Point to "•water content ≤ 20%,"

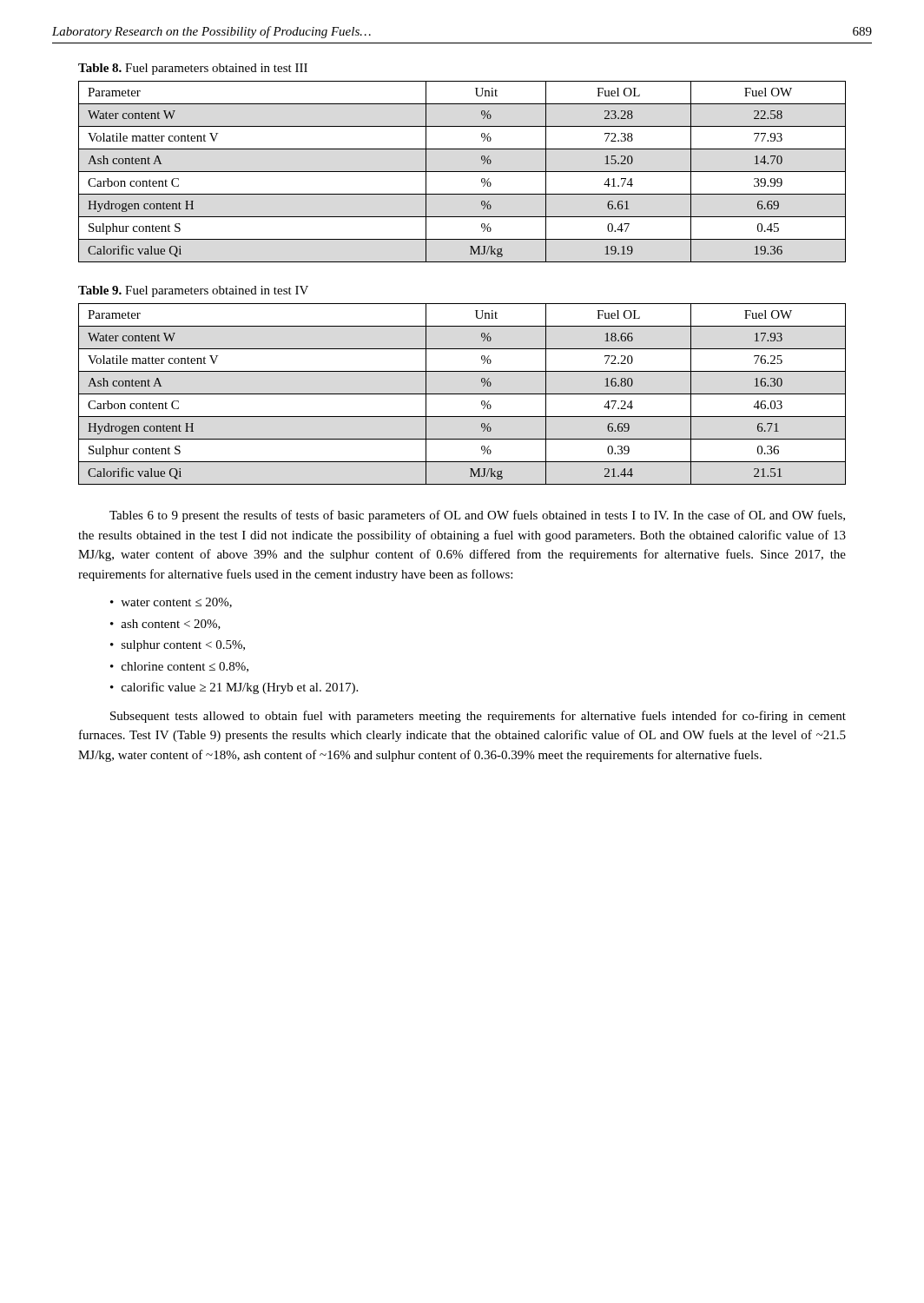click(x=171, y=602)
